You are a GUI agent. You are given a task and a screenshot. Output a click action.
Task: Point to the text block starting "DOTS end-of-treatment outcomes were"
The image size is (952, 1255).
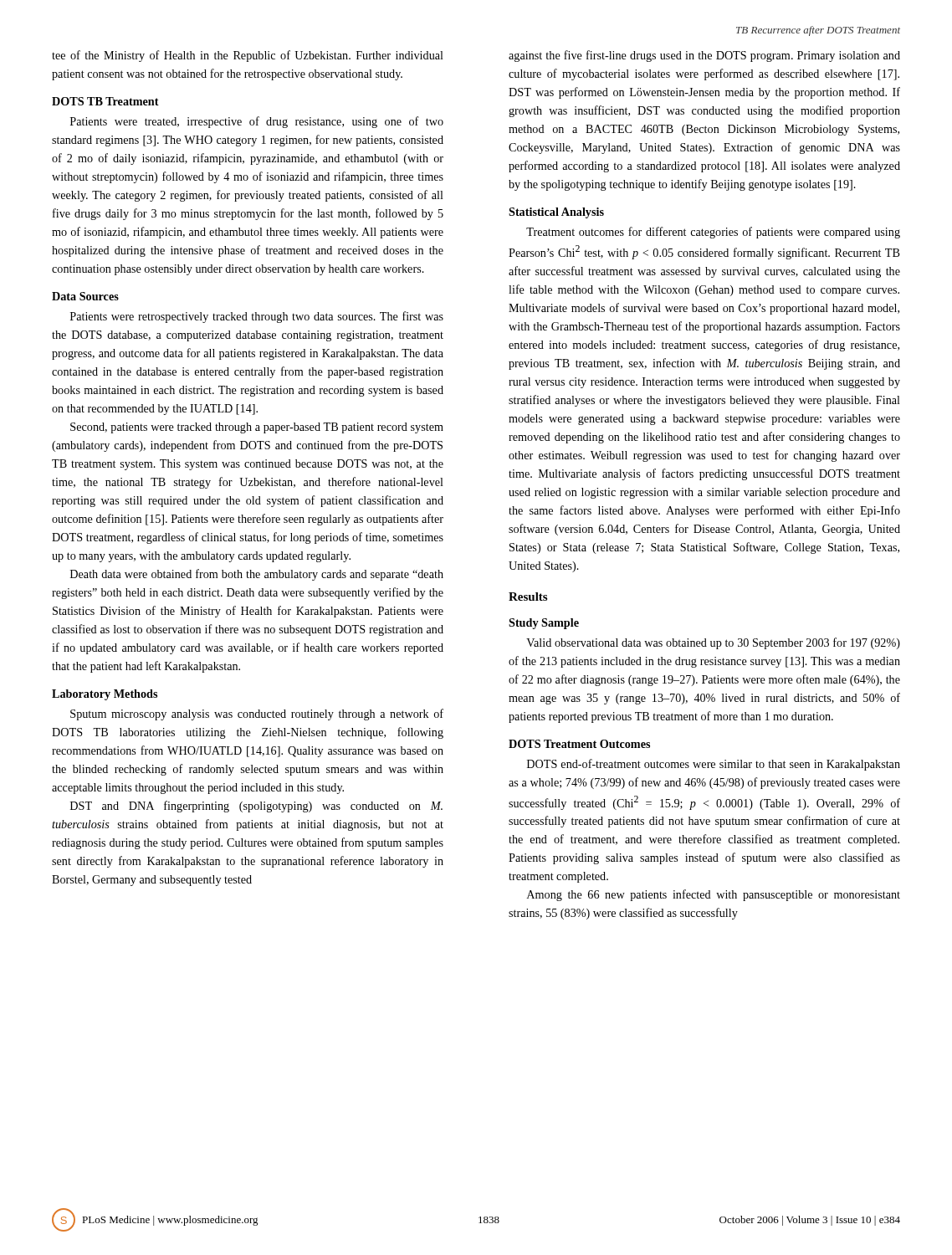(x=704, y=838)
